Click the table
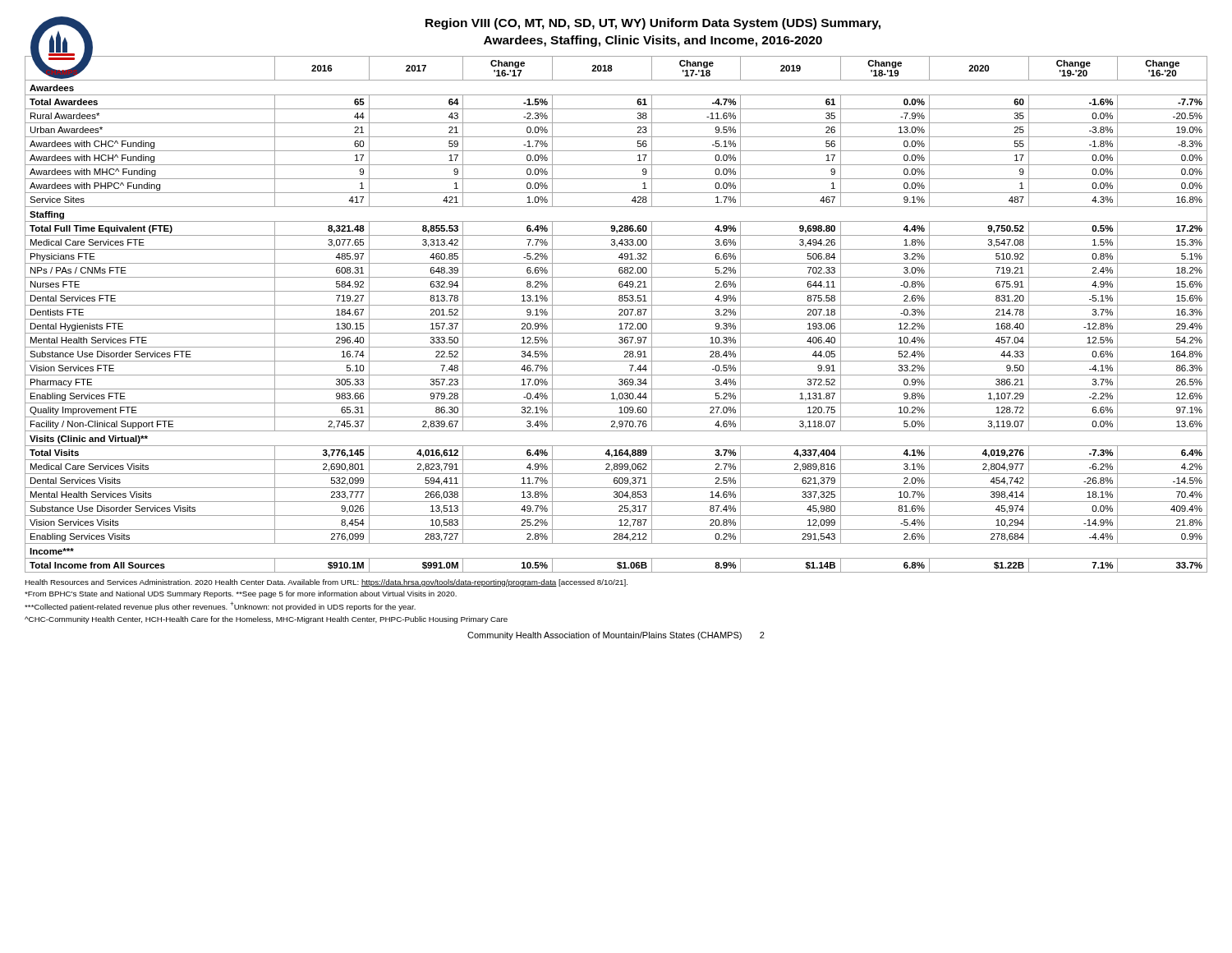 (x=616, y=314)
